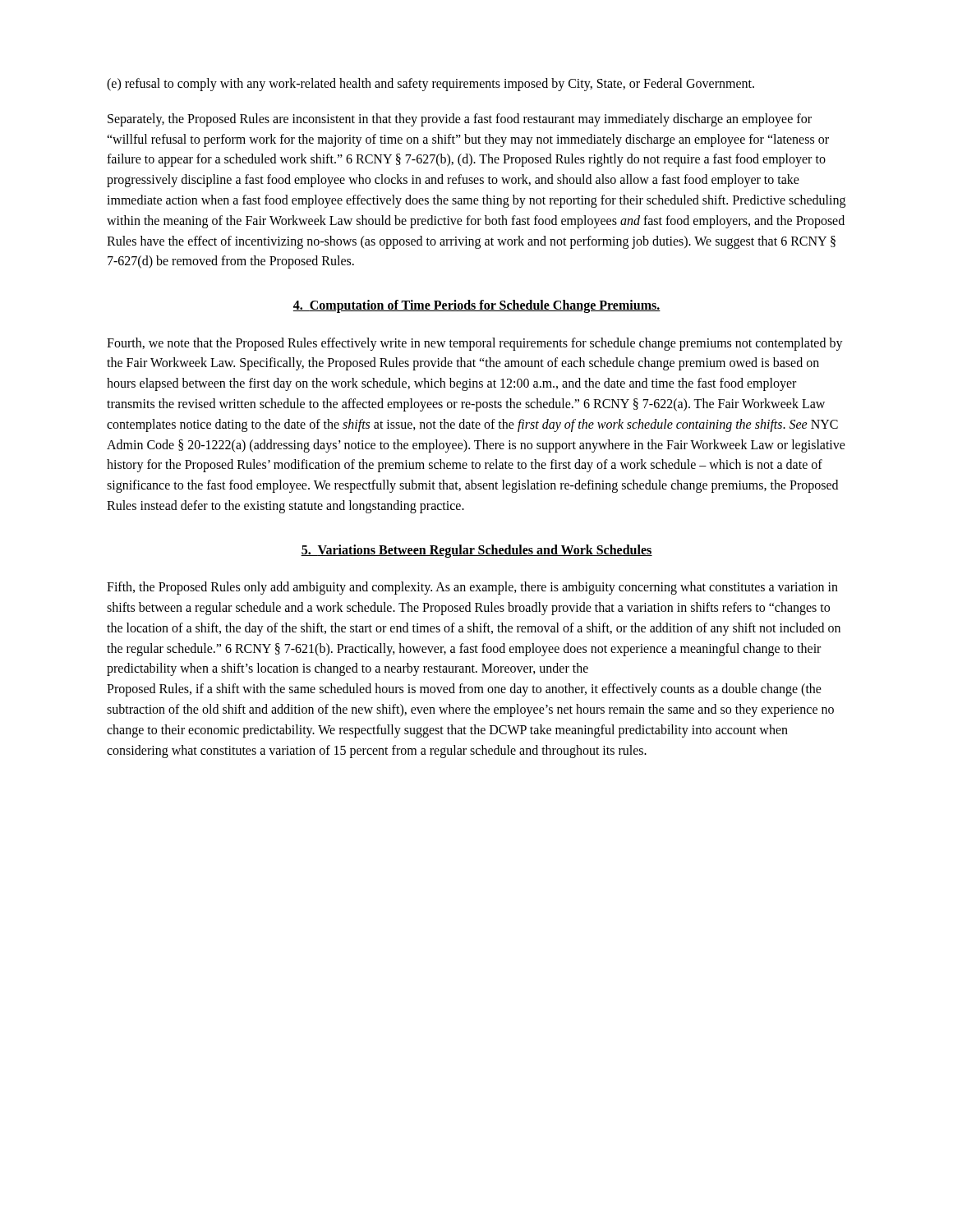Find the section header containing "5. Variations Between Regular"
This screenshot has width=953, height=1232.
click(476, 550)
